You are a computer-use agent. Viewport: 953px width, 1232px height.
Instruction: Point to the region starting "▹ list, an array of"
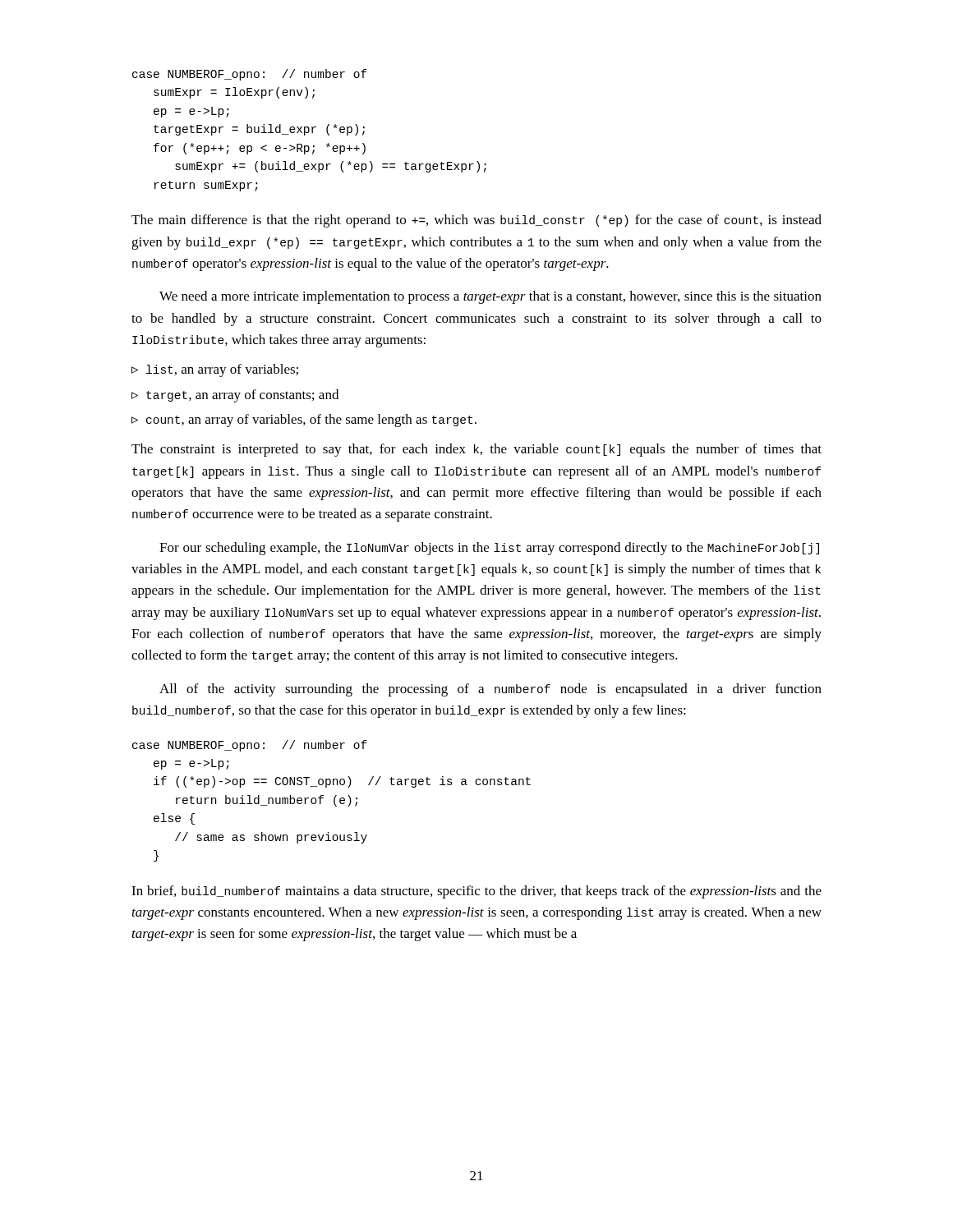[x=215, y=370]
